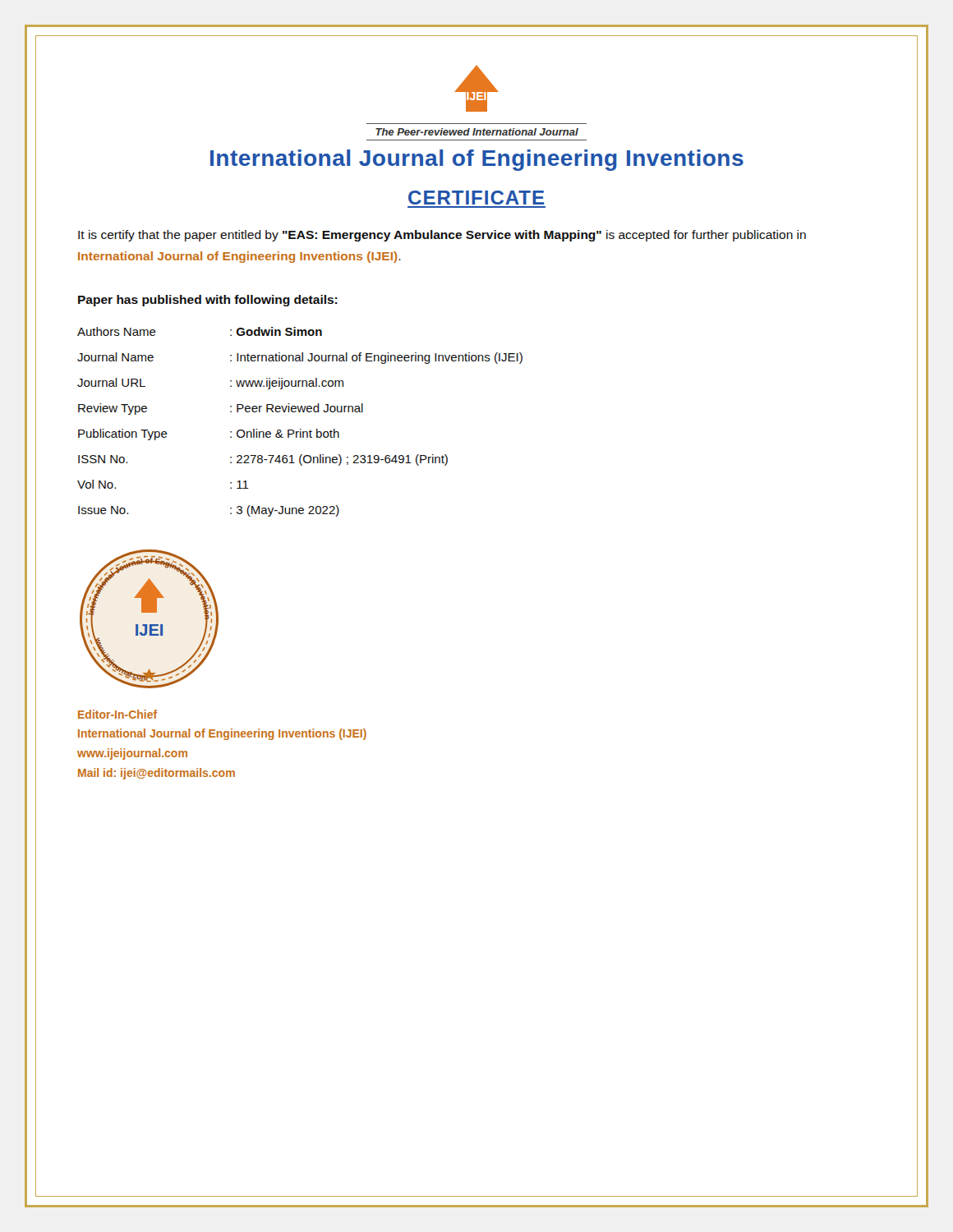Find the text starting "Paper has published with"
Image resolution: width=953 pixels, height=1232 pixels.
click(208, 299)
